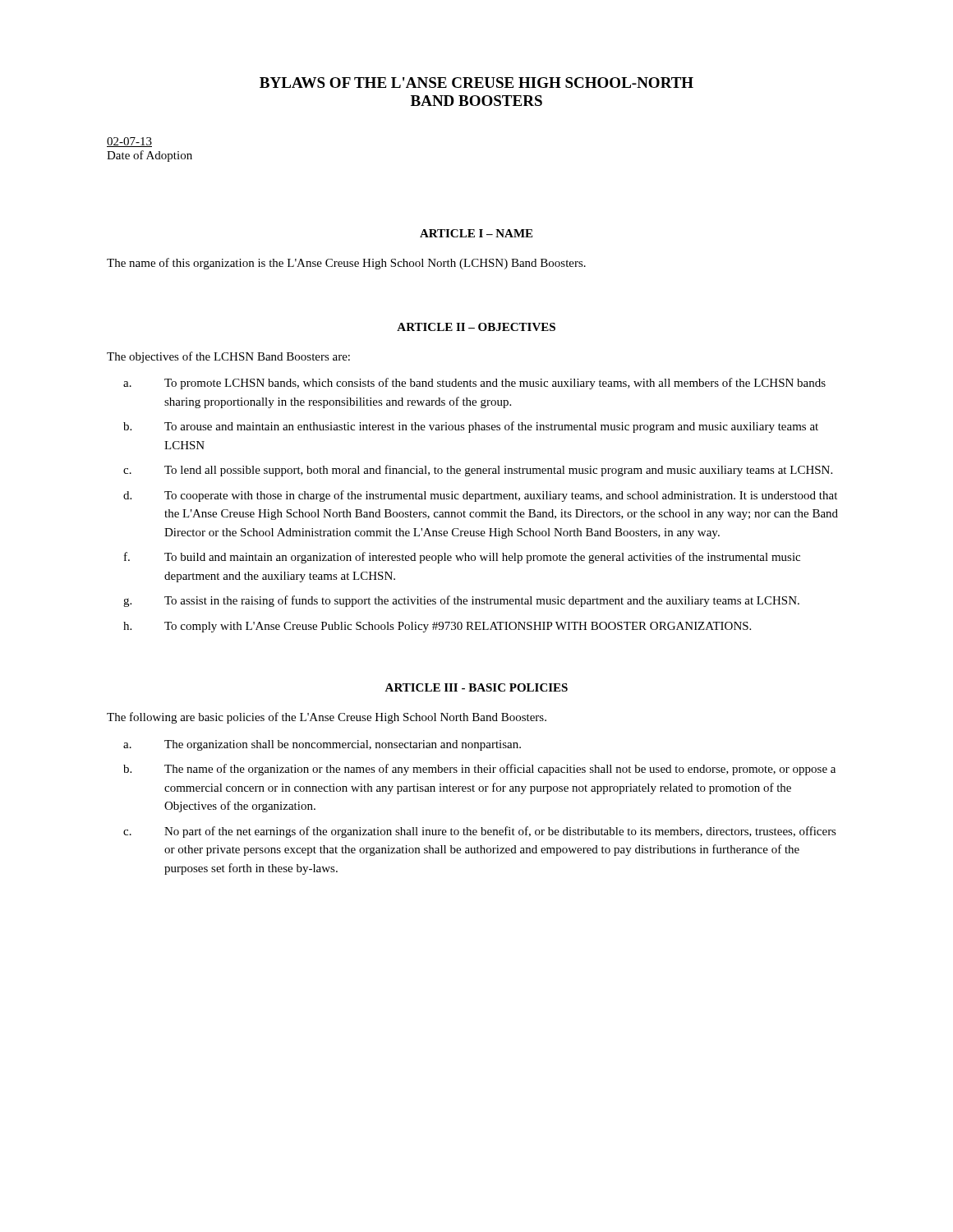This screenshot has height=1232, width=953.
Task: Select the list item containing "b. To arouse"
Action: [x=476, y=436]
